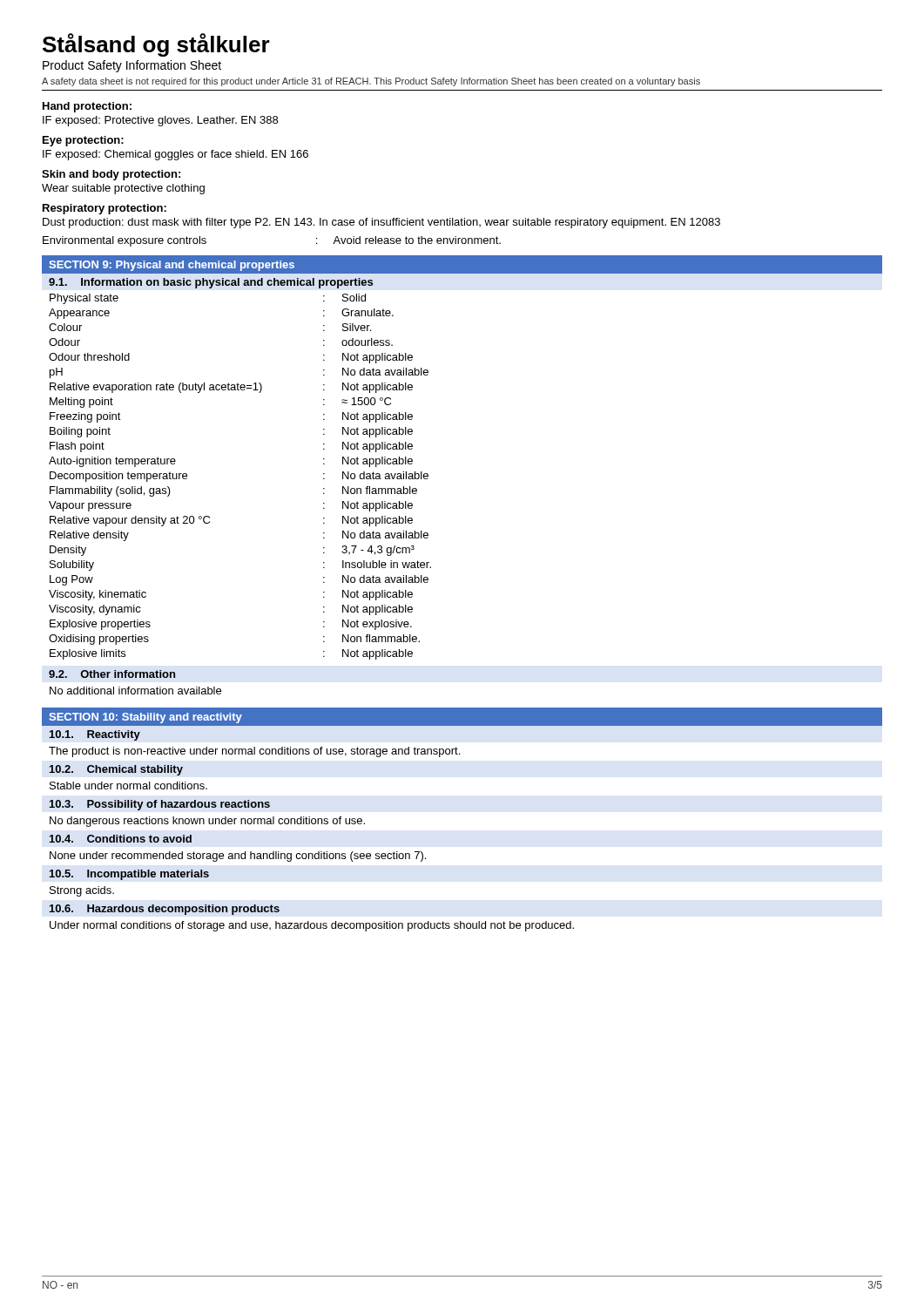Point to the text starting "No dangerous reactions known under normal"
The height and width of the screenshot is (1307, 924).
point(207,820)
